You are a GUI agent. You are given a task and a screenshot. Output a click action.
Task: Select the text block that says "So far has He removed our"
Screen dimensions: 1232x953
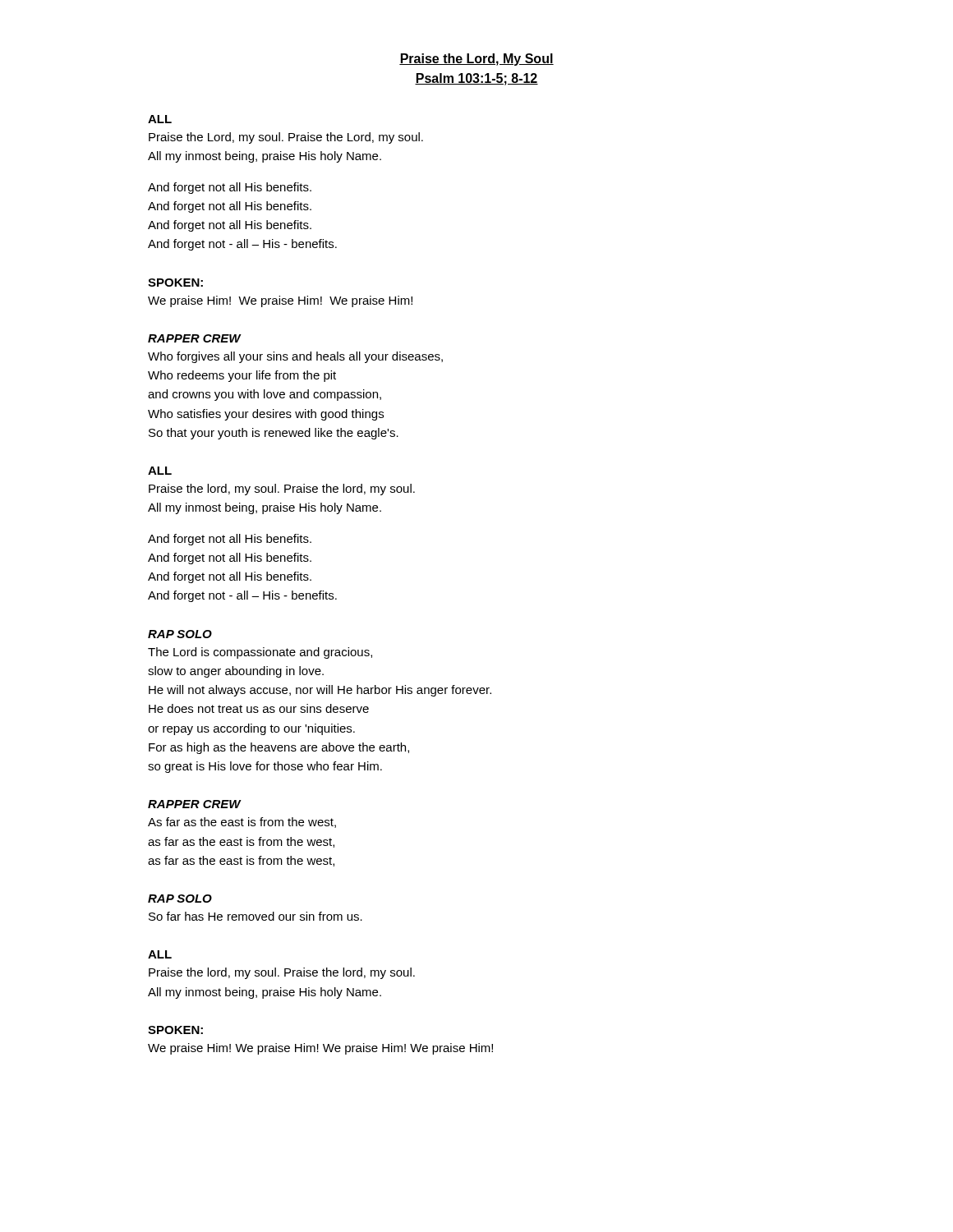pyautogui.click(x=255, y=916)
